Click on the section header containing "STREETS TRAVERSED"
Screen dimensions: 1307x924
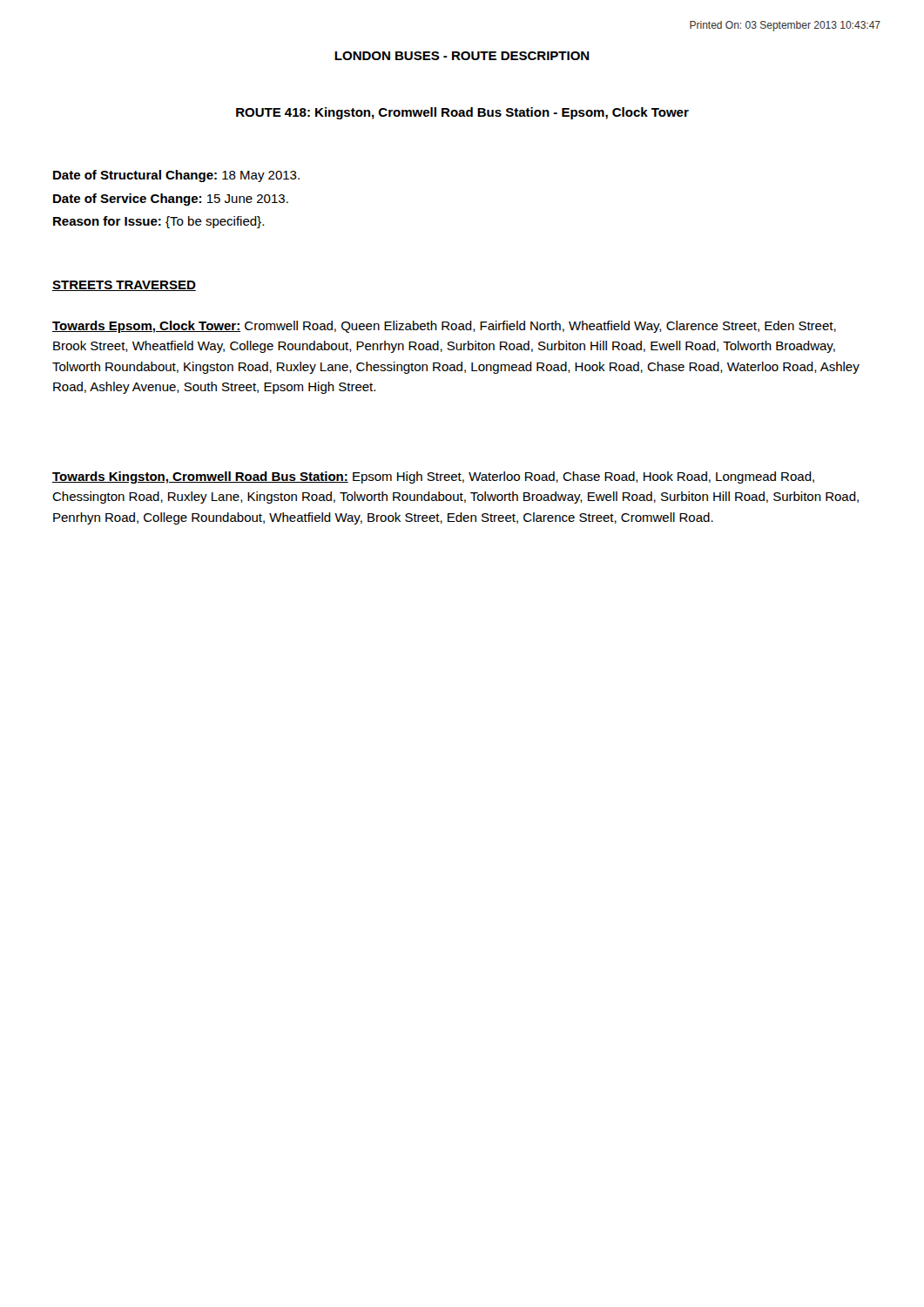pos(124,284)
